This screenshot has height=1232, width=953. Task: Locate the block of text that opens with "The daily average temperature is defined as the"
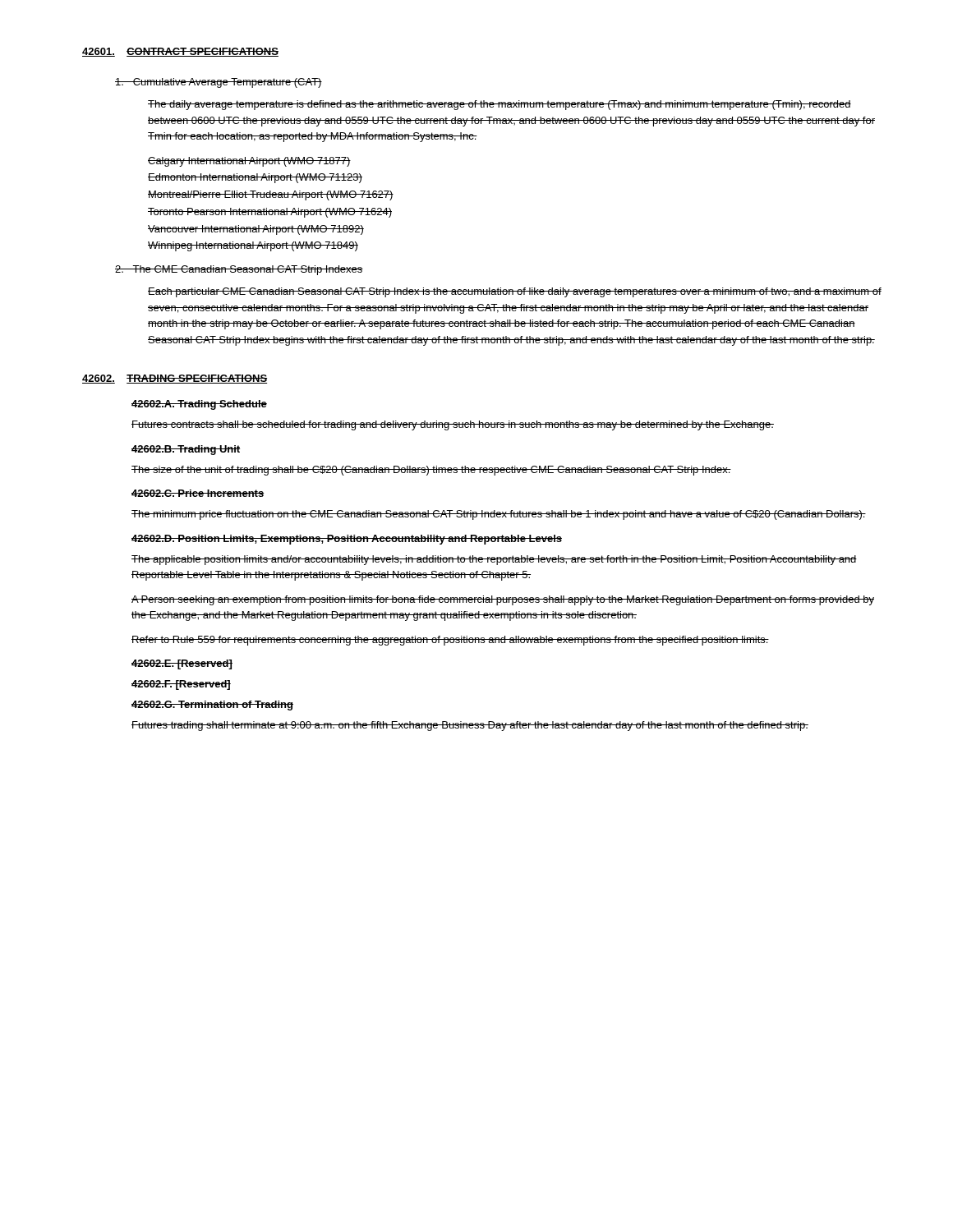click(x=511, y=120)
